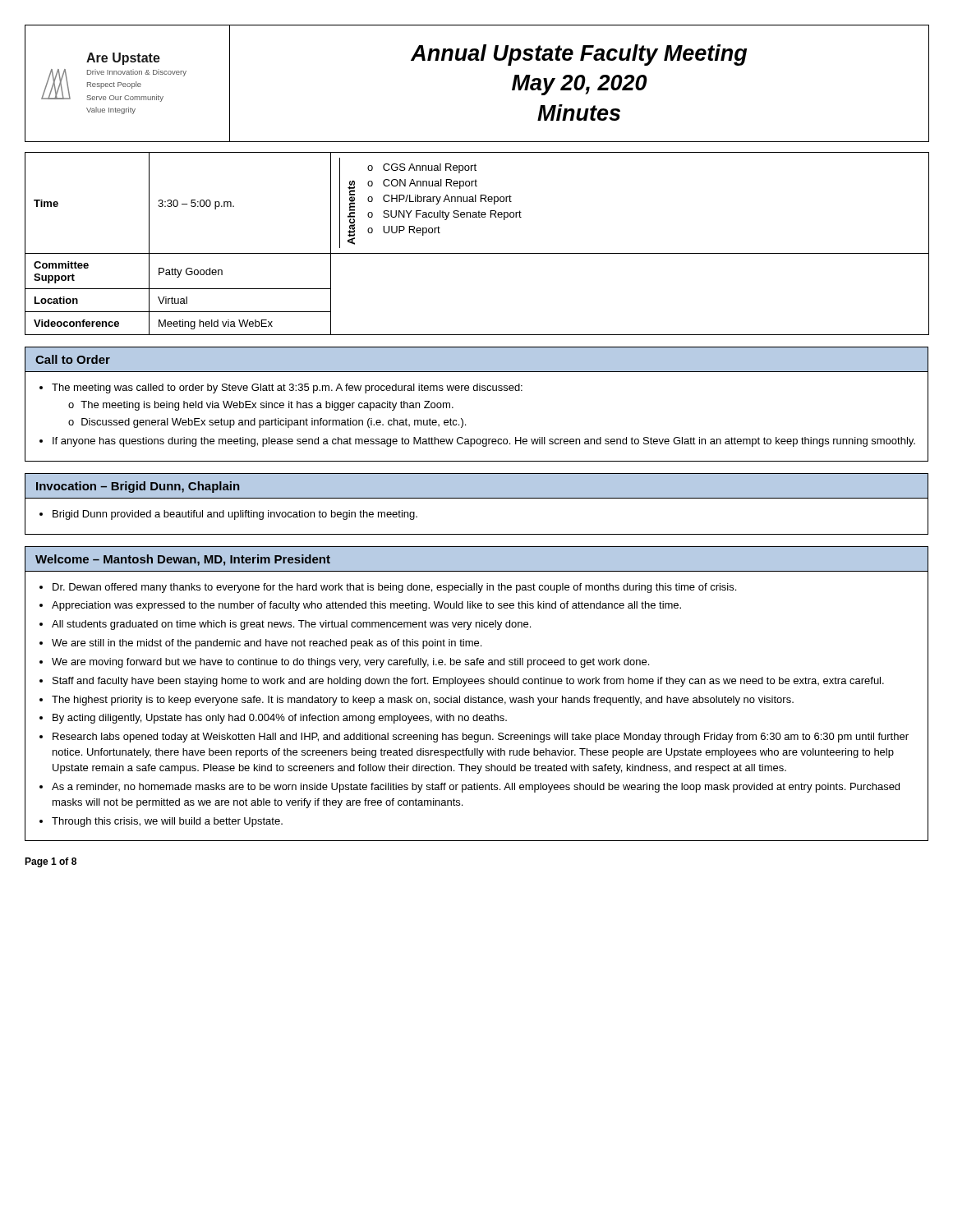This screenshot has width=953, height=1232.
Task: Locate the text block starting "We are moving forward"
Action: [351, 661]
